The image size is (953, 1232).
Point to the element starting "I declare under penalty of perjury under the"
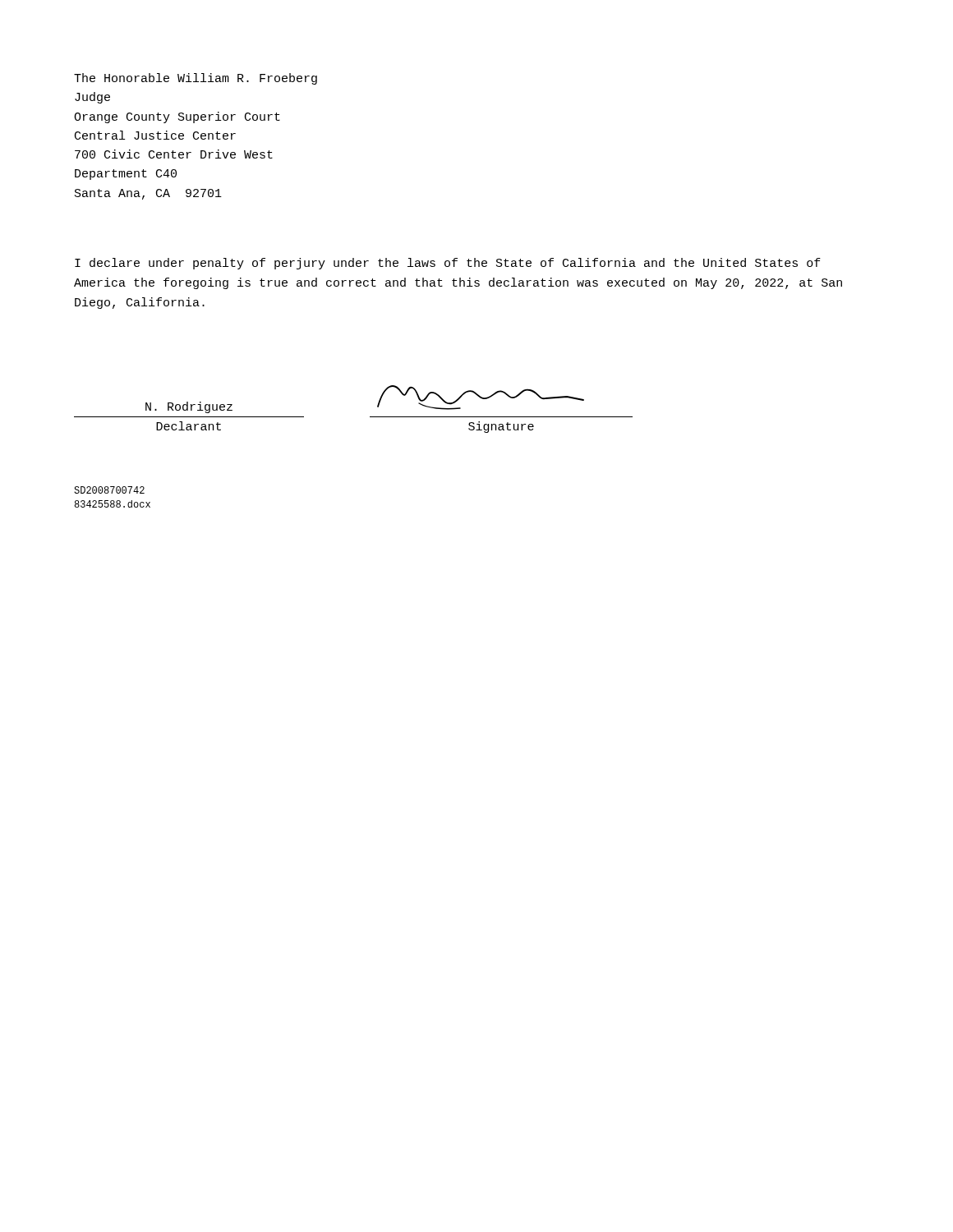coord(458,284)
